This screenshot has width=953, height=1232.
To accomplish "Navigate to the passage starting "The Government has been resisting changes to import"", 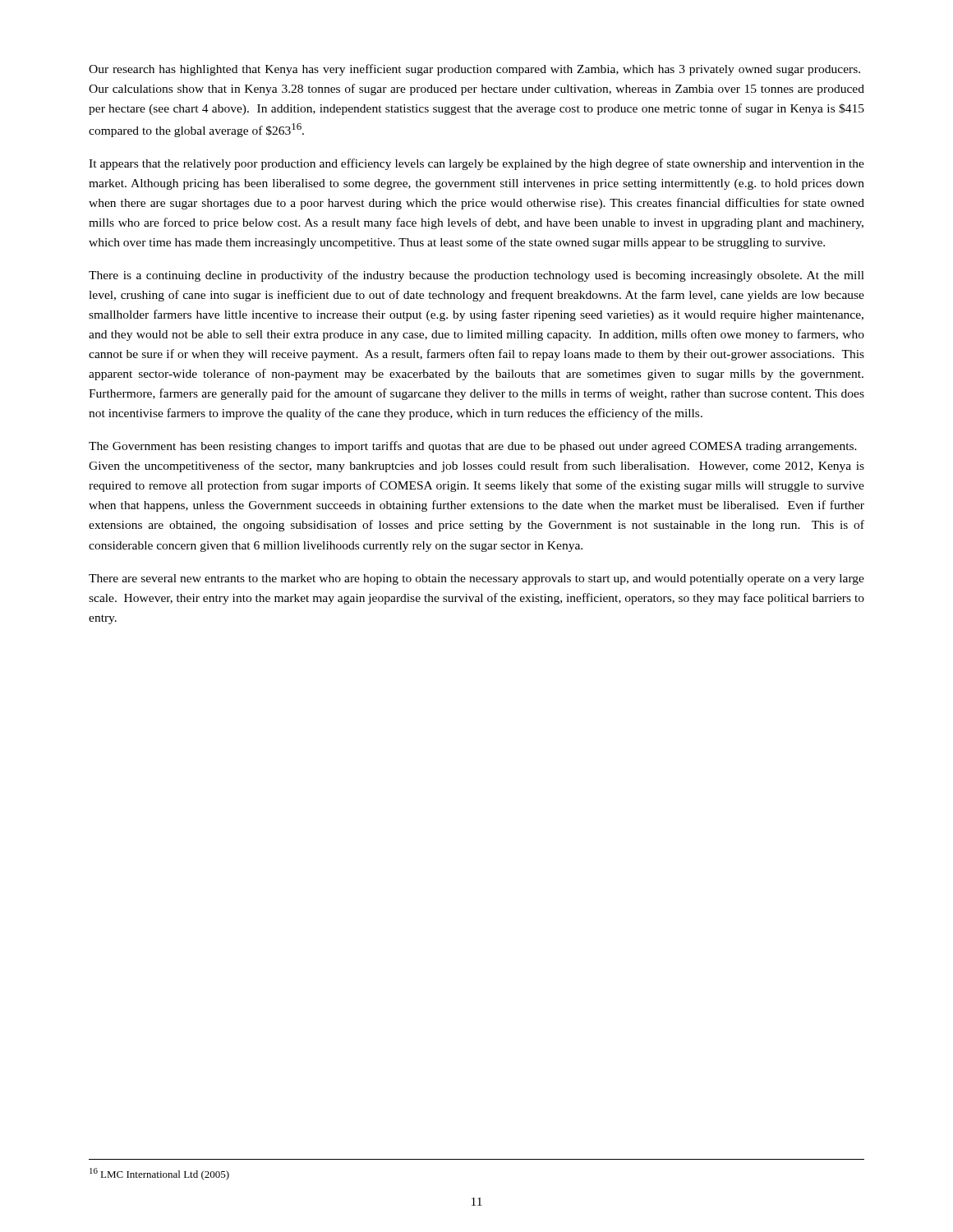I will (476, 495).
